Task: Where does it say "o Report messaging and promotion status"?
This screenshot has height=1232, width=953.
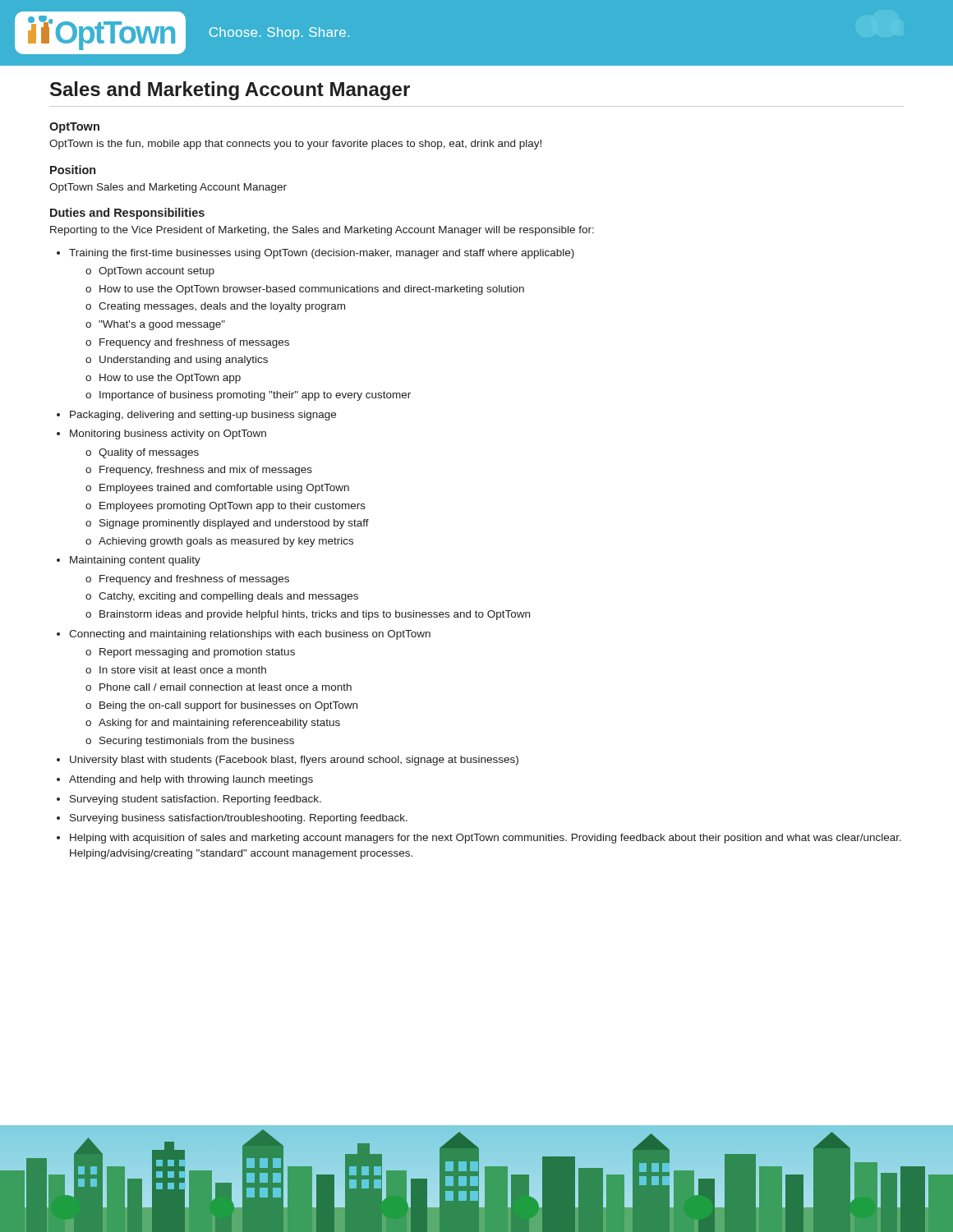Action: tap(190, 652)
